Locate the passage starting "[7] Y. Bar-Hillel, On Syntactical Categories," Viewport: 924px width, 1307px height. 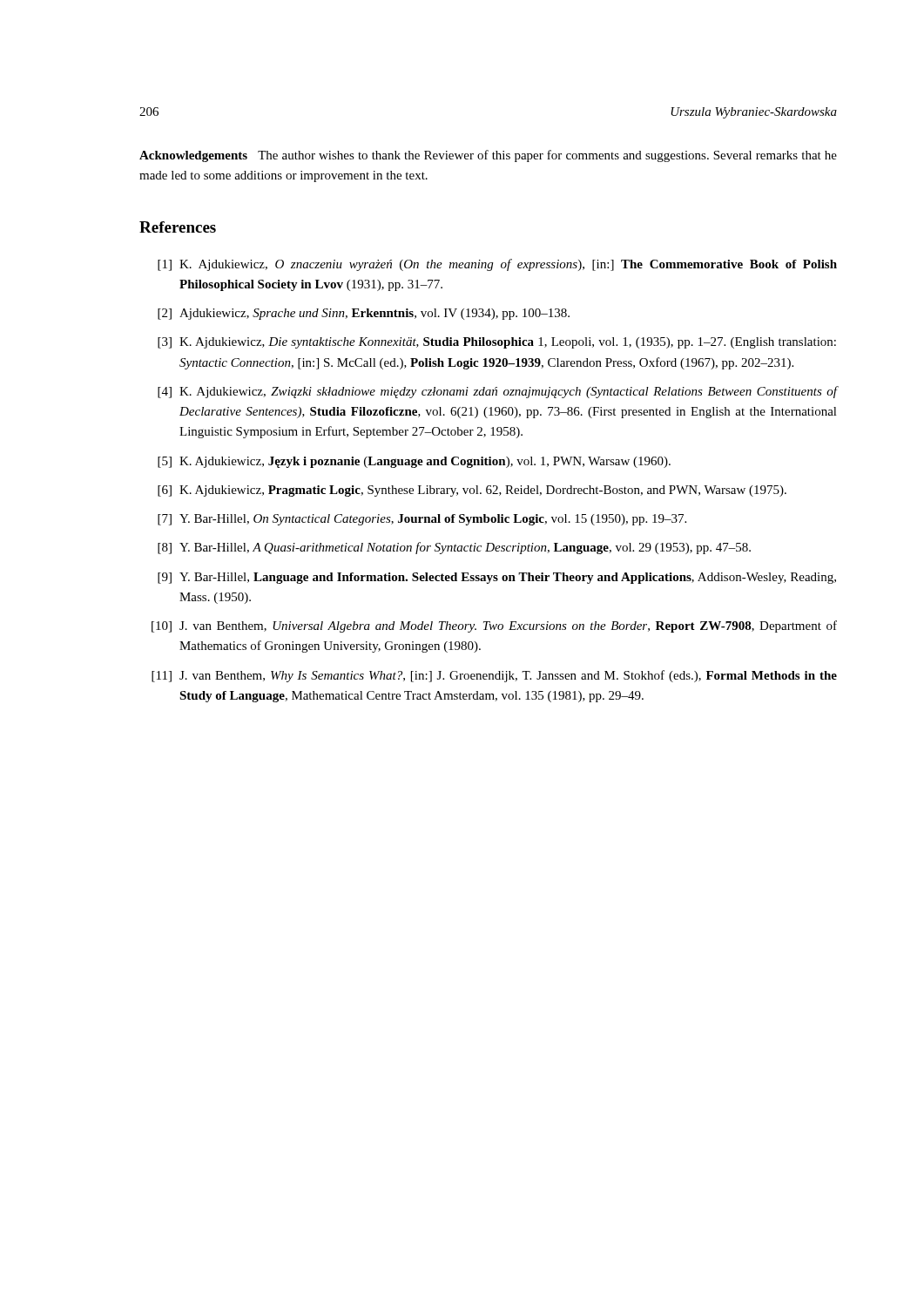[488, 519]
